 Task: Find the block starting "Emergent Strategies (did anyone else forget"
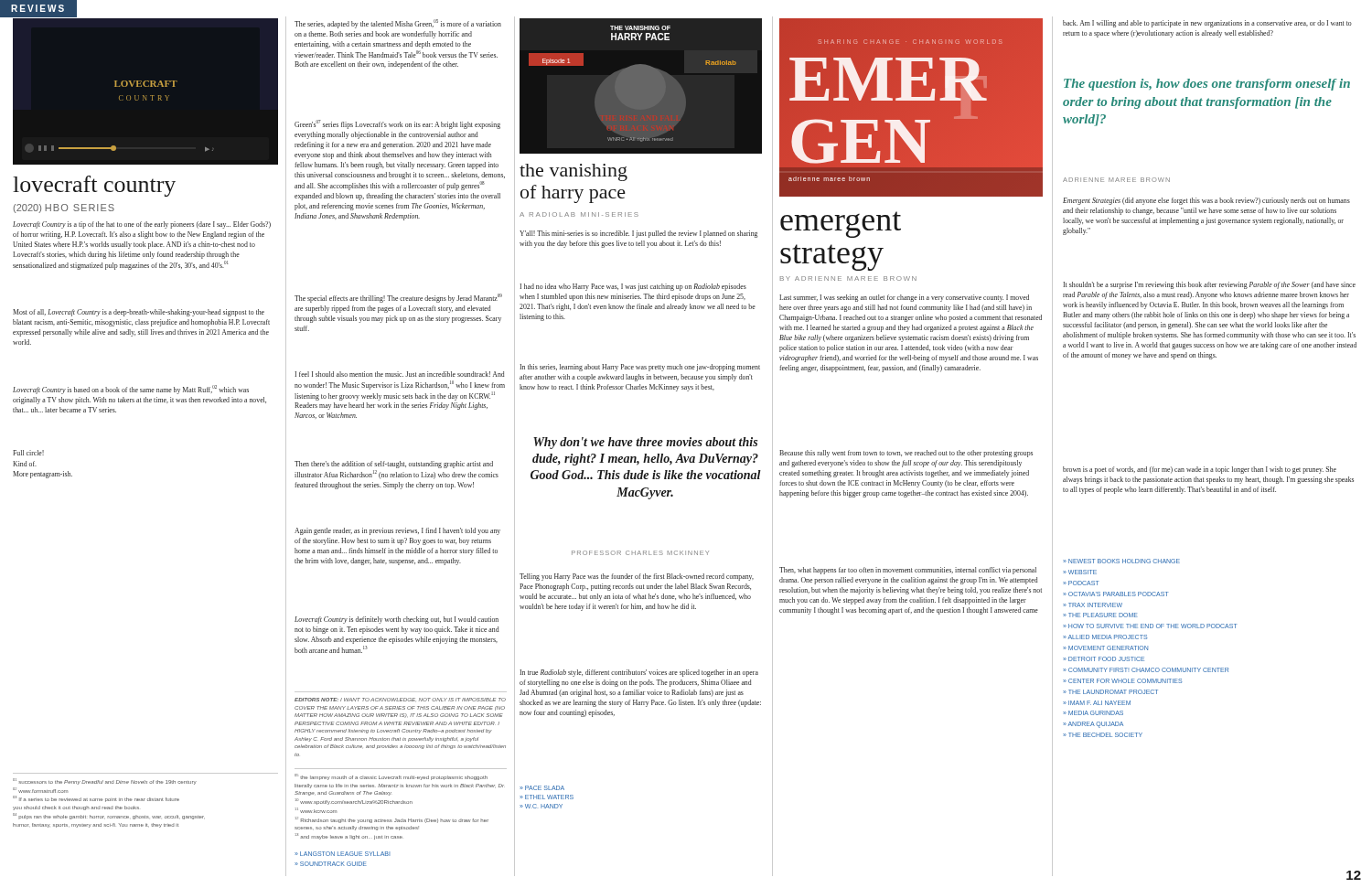1206,216
